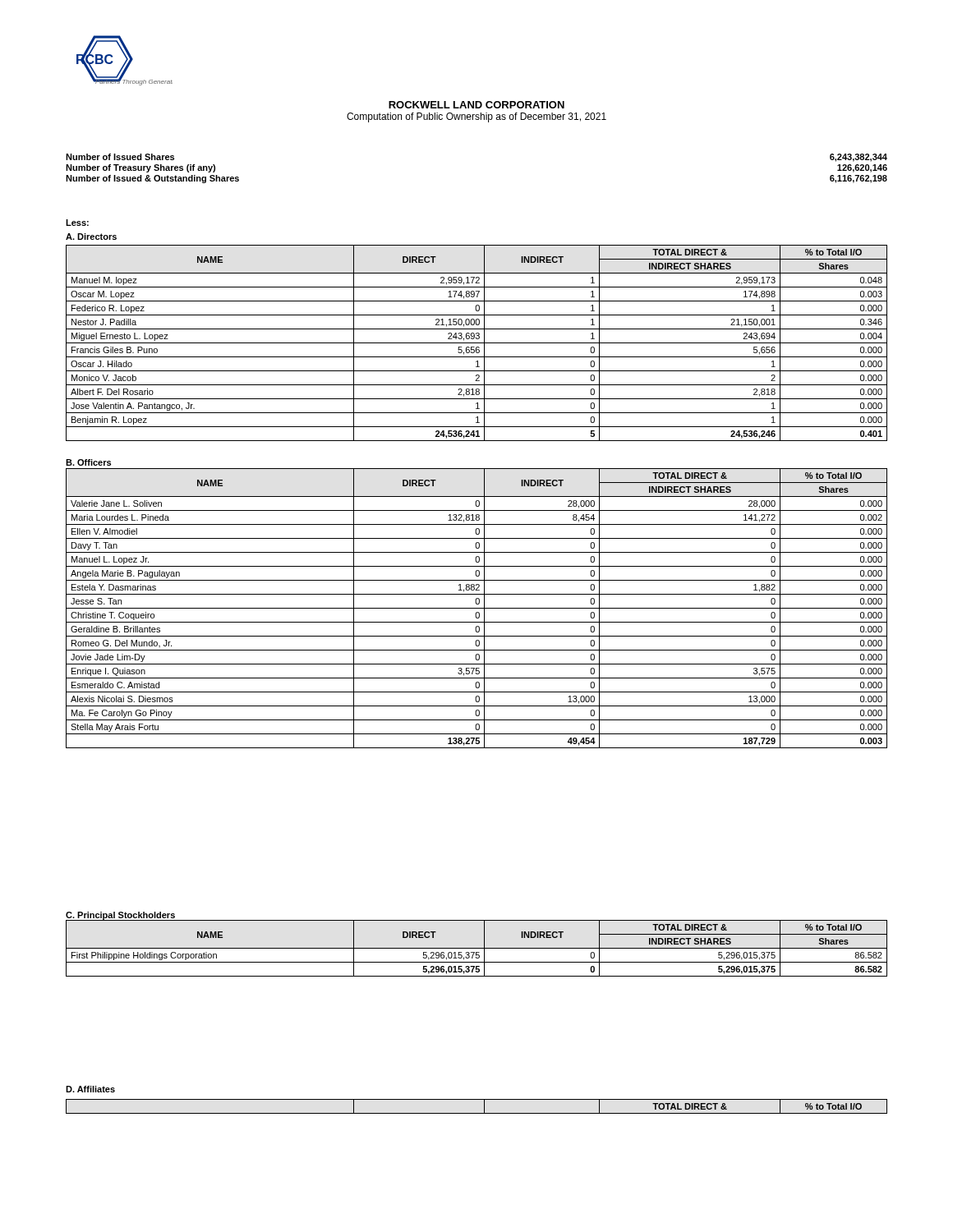Find the text starting "A. Directors"

[91, 237]
